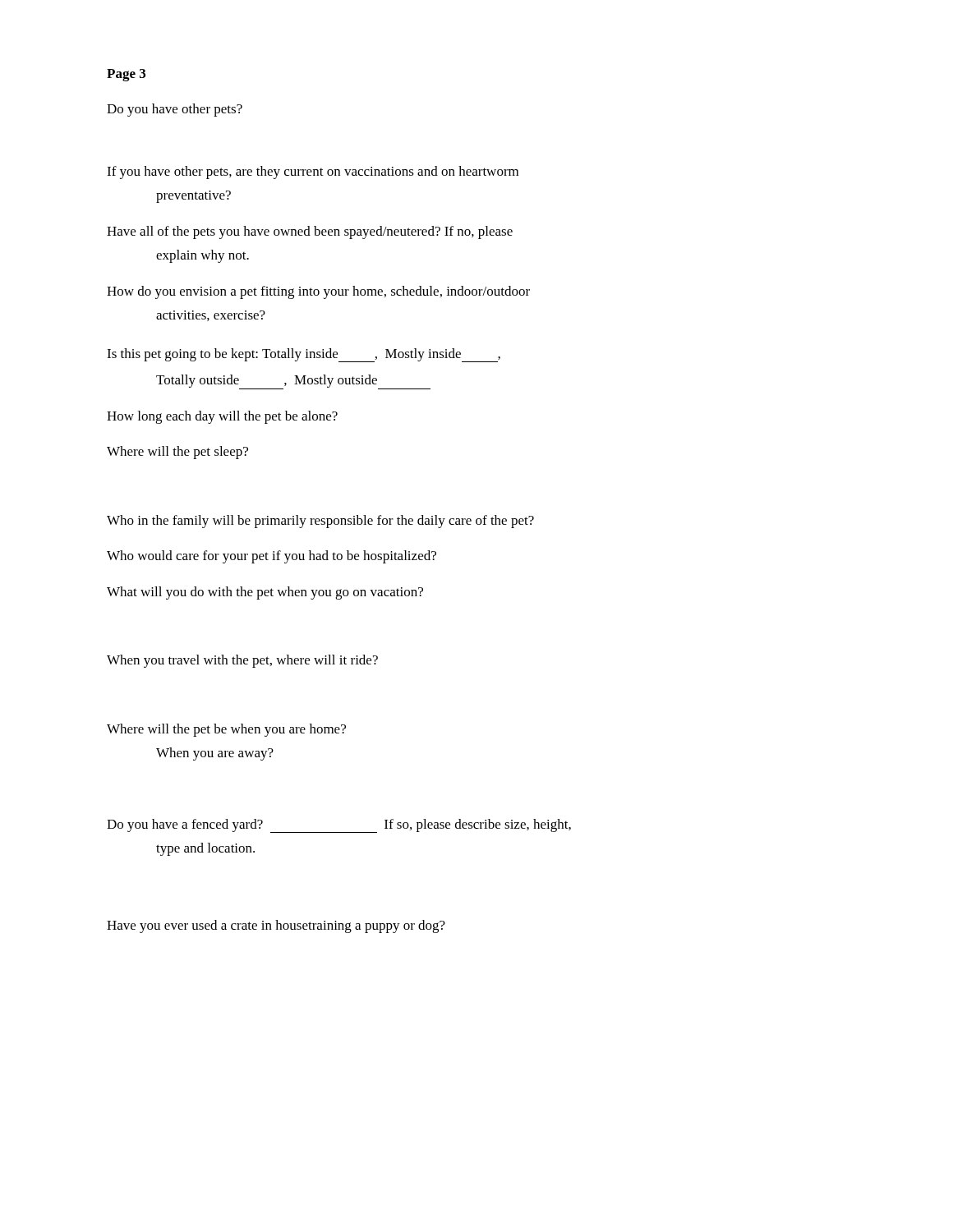Locate the element starting "When you travel with the pet,"
This screenshot has height=1232, width=953.
pyautogui.click(x=243, y=660)
